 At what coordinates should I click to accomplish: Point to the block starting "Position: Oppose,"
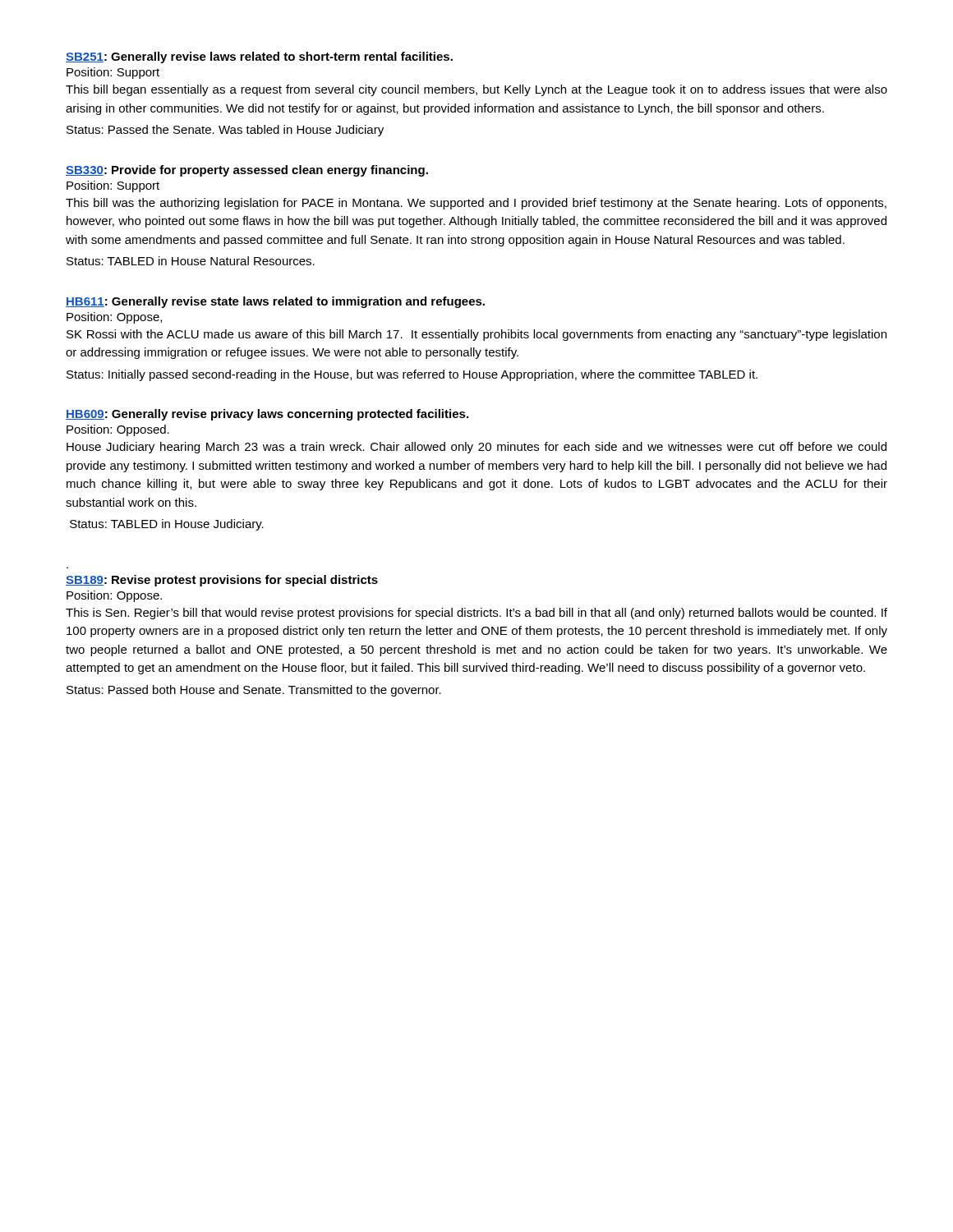pos(114,316)
